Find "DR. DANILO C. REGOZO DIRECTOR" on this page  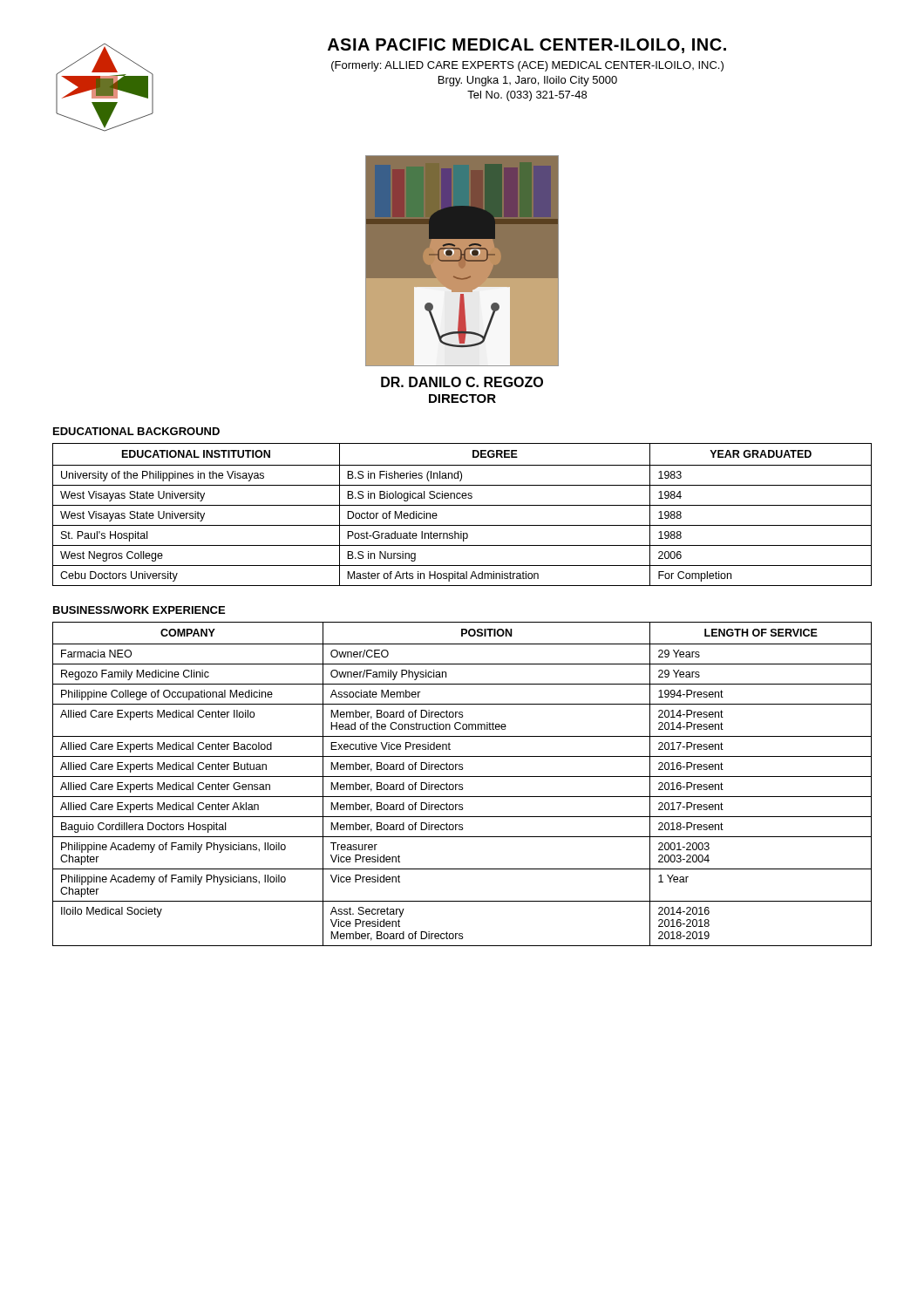(x=462, y=390)
